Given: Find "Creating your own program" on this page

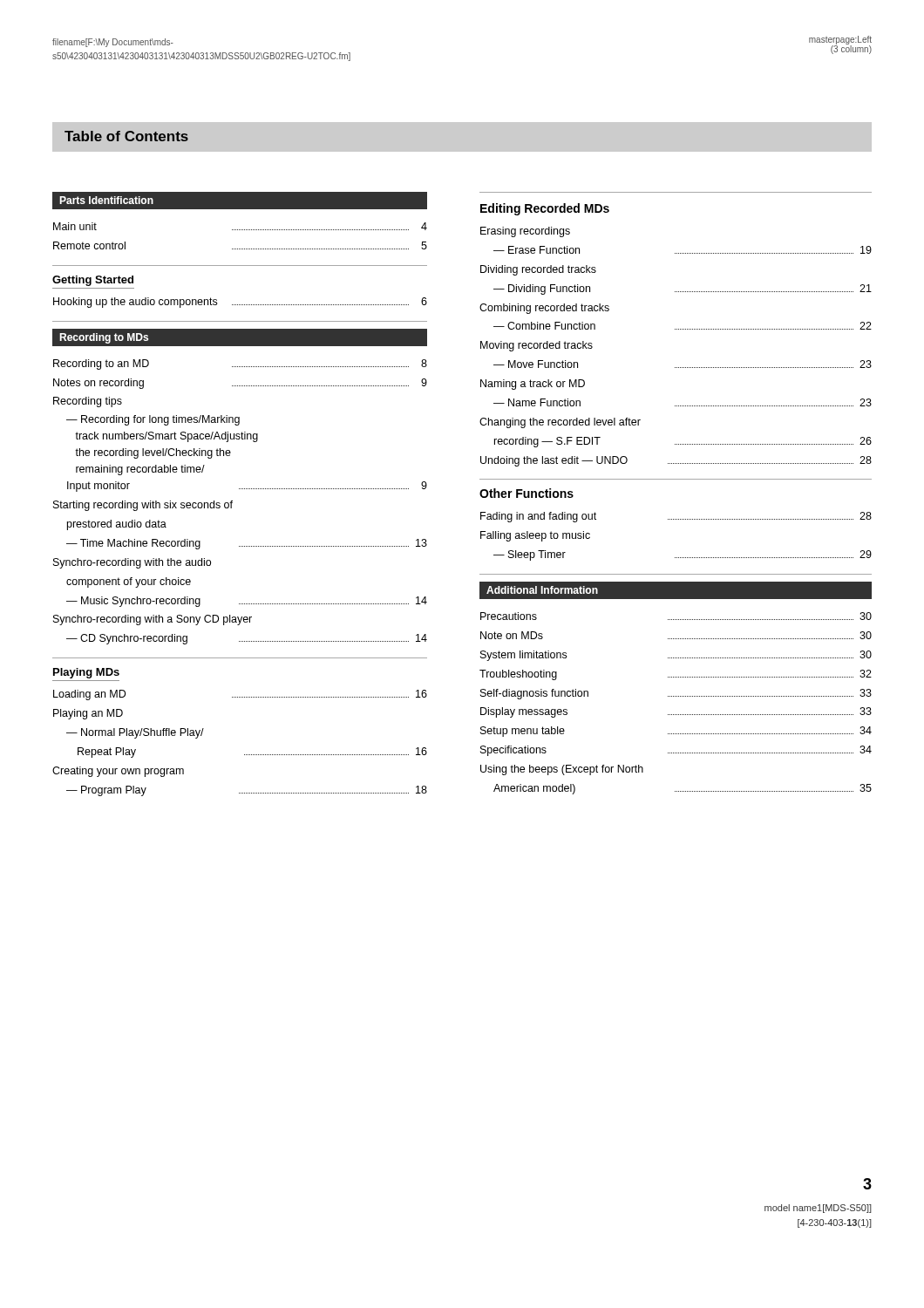Looking at the screenshot, I should point(118,771).
